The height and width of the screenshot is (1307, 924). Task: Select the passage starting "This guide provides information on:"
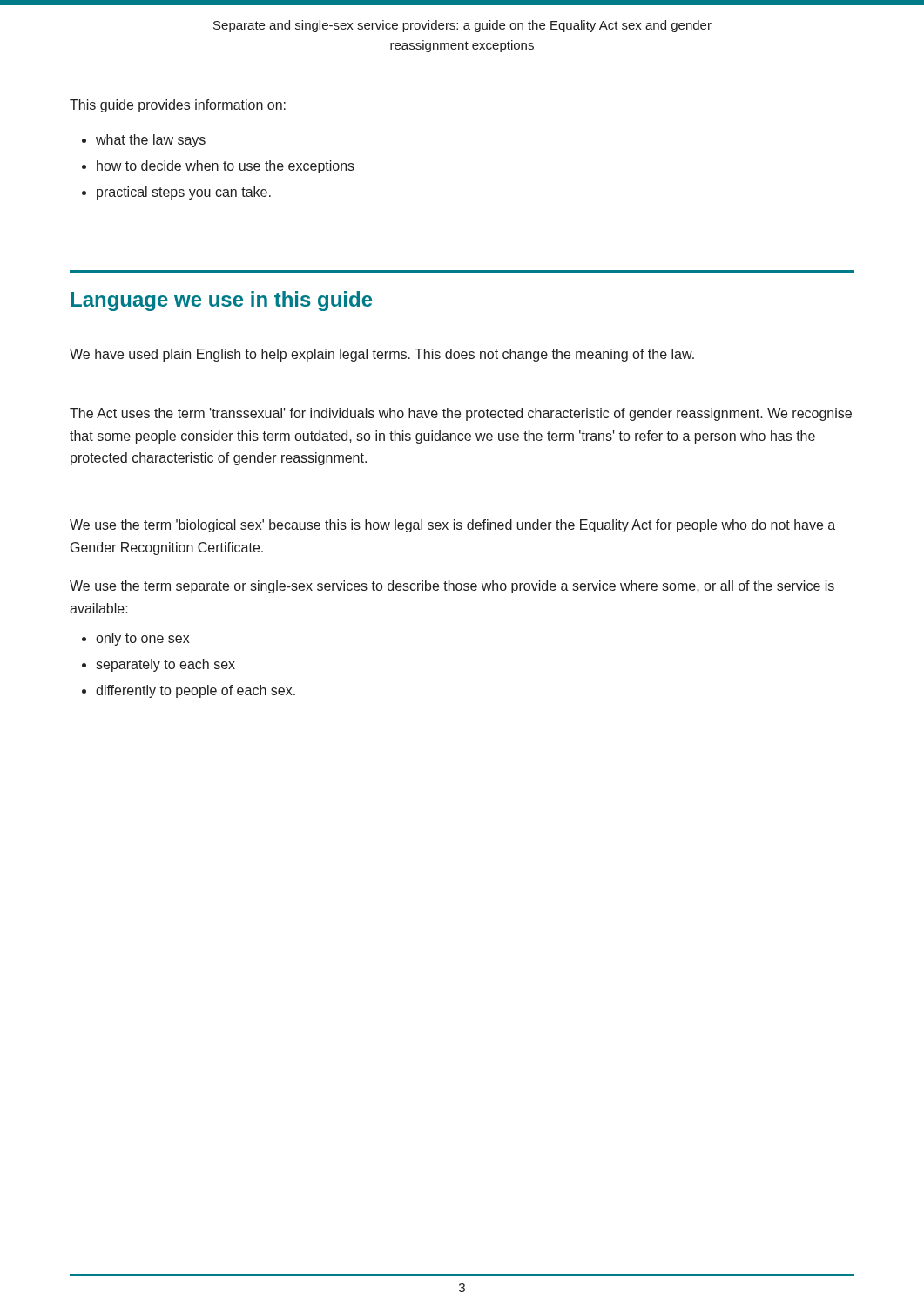coord(178,105)
